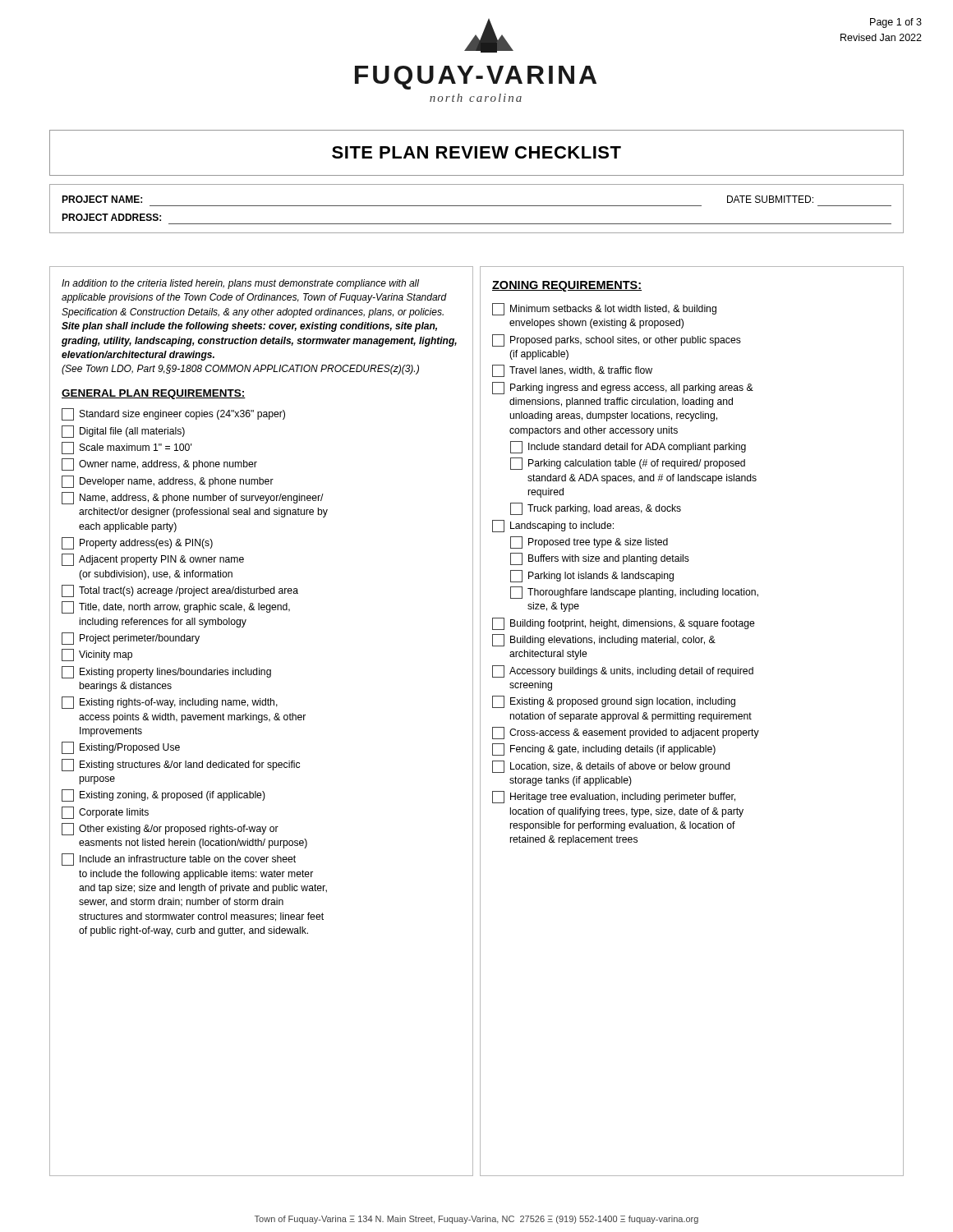Navigate to the text block starting "Existing/Proposed Use"

[x=121, y=748]
